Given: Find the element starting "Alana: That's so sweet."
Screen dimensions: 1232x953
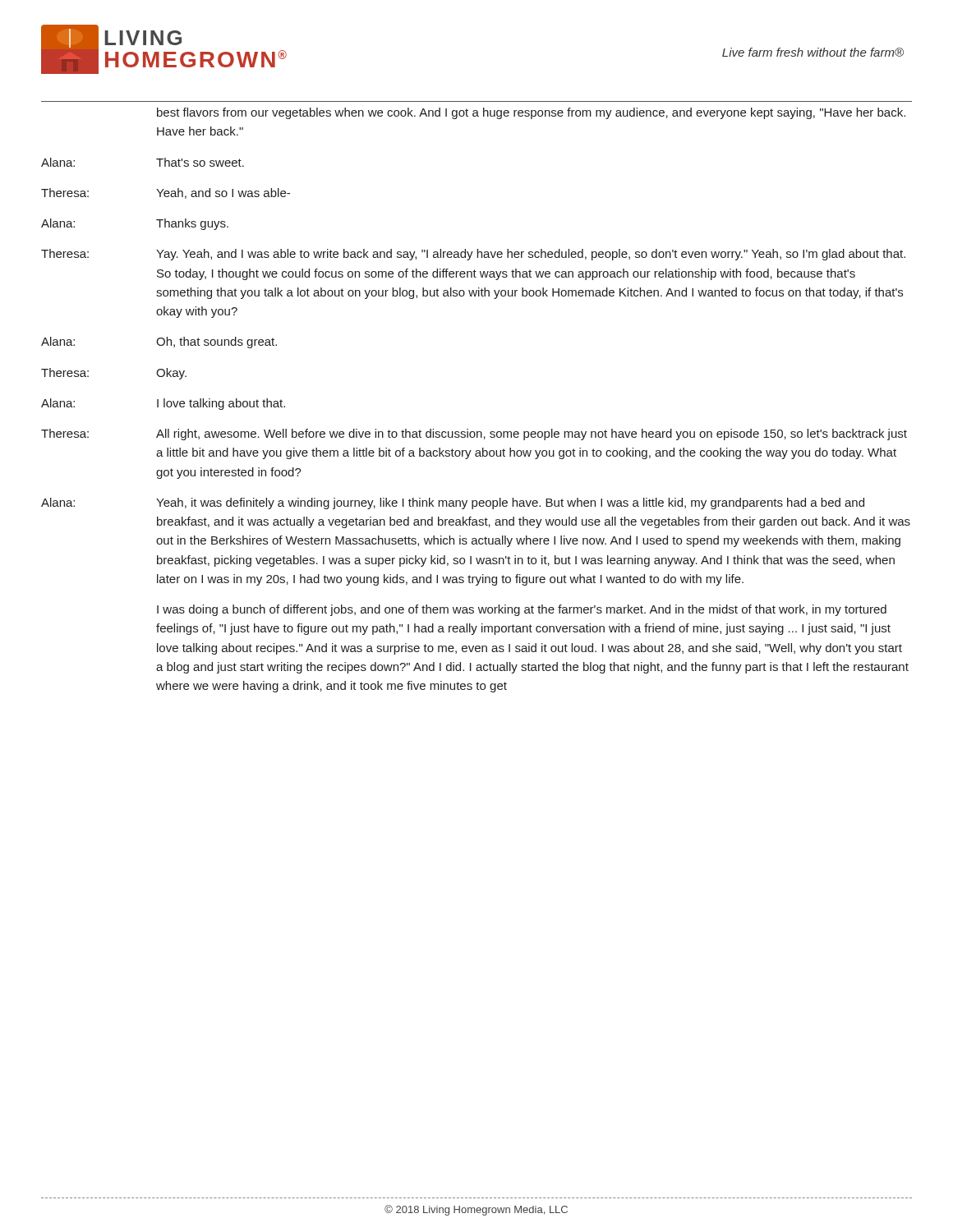Looking at the screenshot, I should tap(58, 162).
